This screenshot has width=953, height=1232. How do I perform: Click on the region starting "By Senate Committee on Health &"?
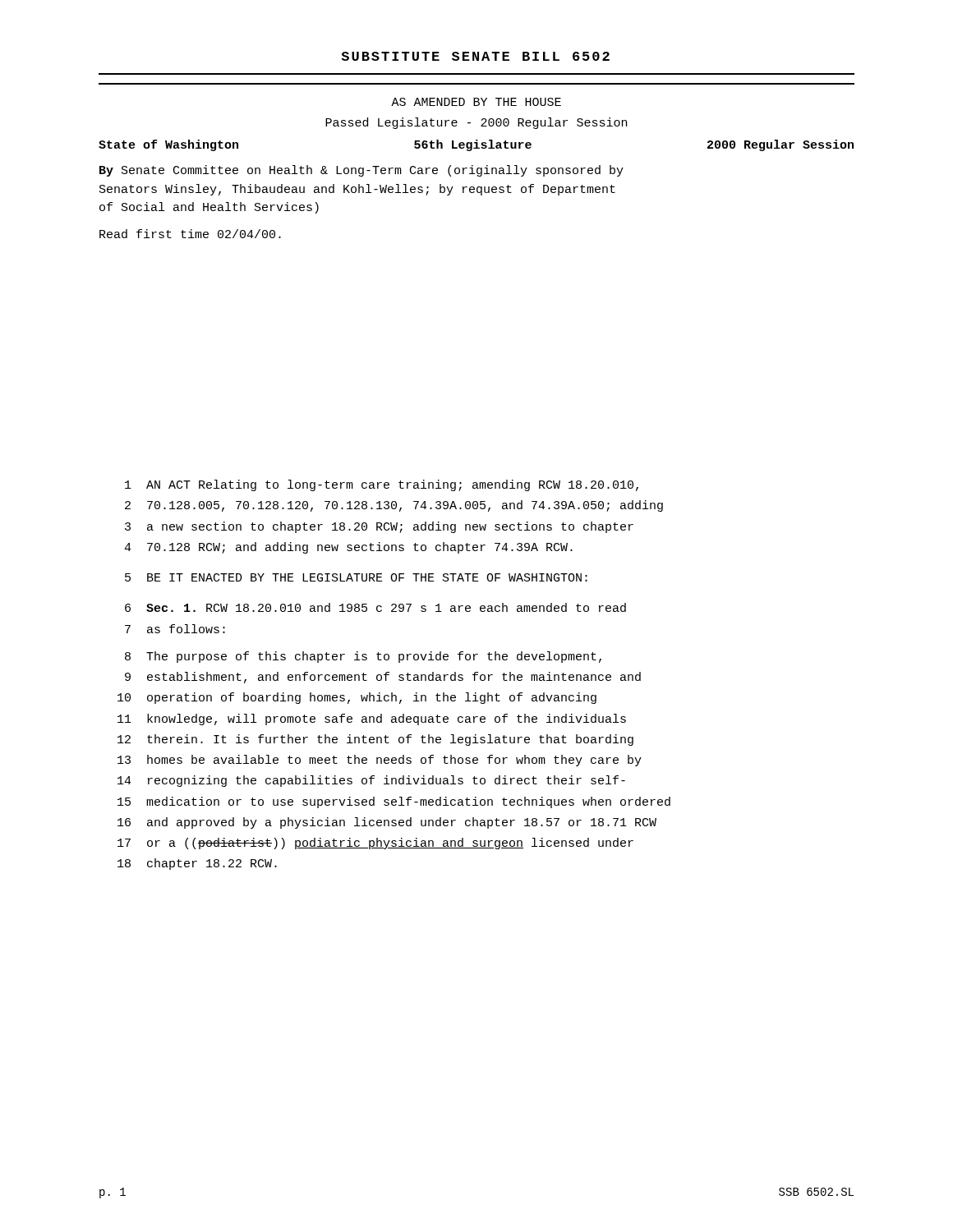[361, 190]
